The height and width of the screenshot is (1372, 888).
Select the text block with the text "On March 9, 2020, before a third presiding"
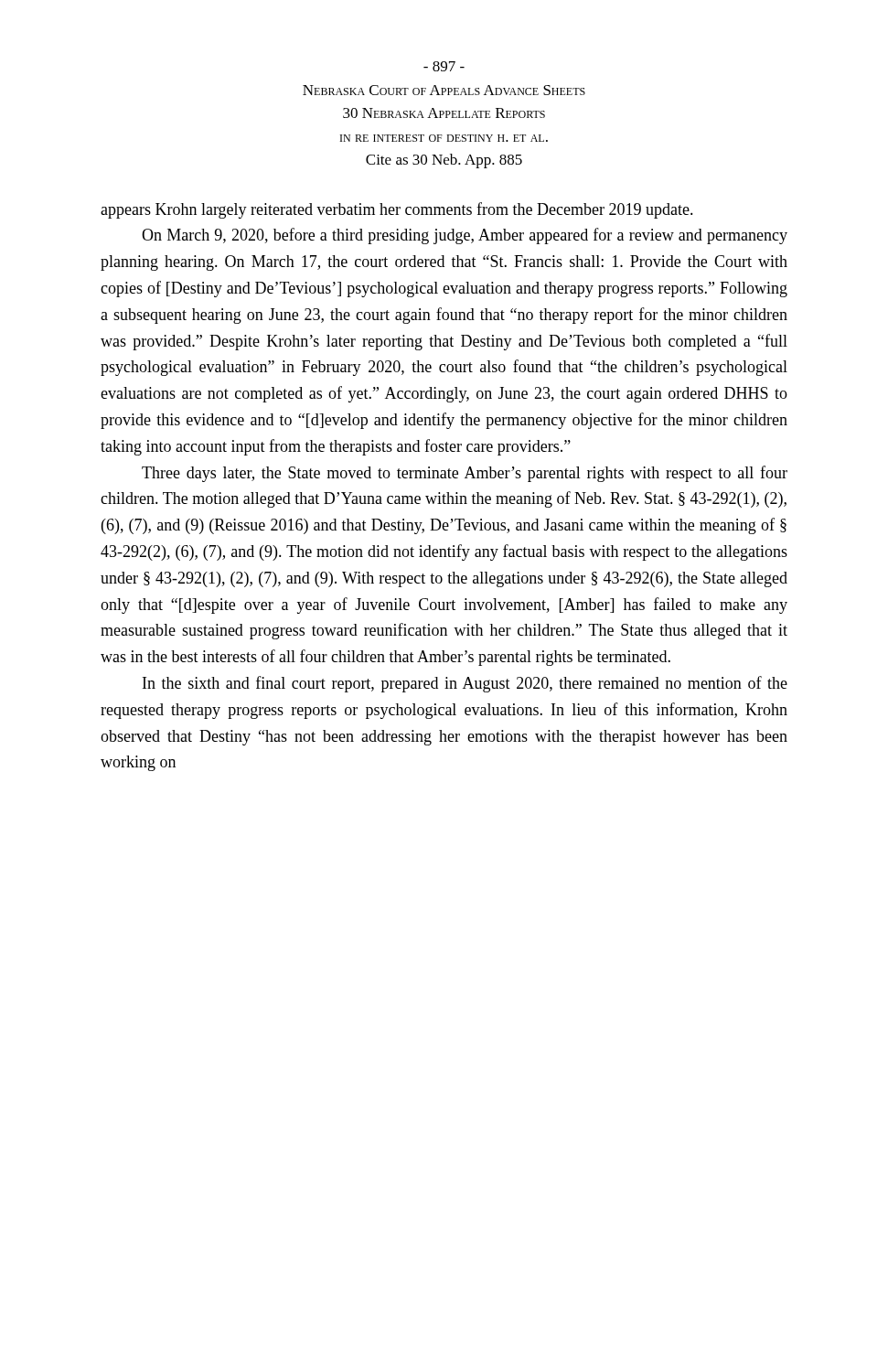(x=444, y=341)
